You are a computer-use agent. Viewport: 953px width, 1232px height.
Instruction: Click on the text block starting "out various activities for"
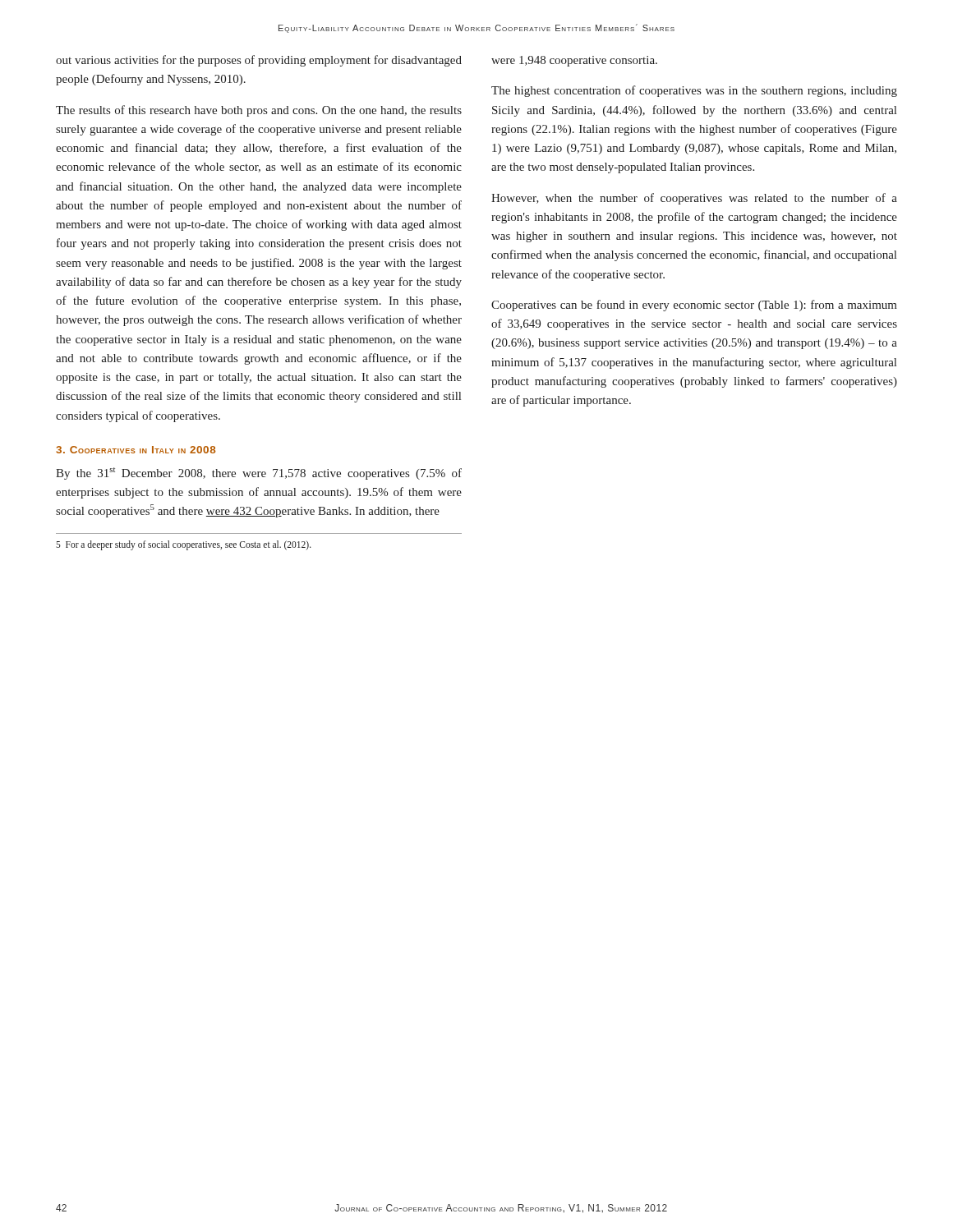(259, 70)
